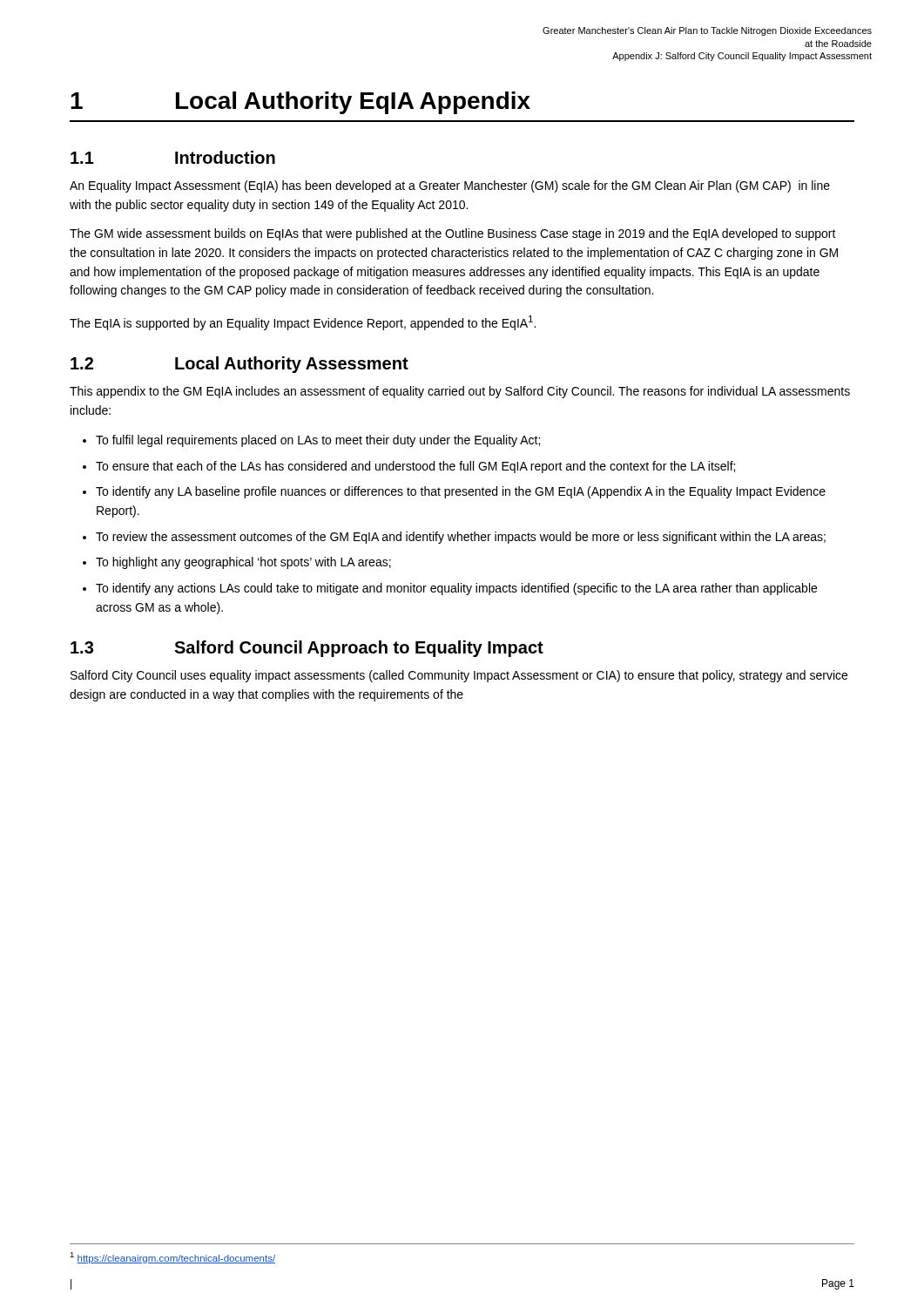
Task: Select the list item with the text "To identify any actions LAs could take to"
Action: pos(457,598)
